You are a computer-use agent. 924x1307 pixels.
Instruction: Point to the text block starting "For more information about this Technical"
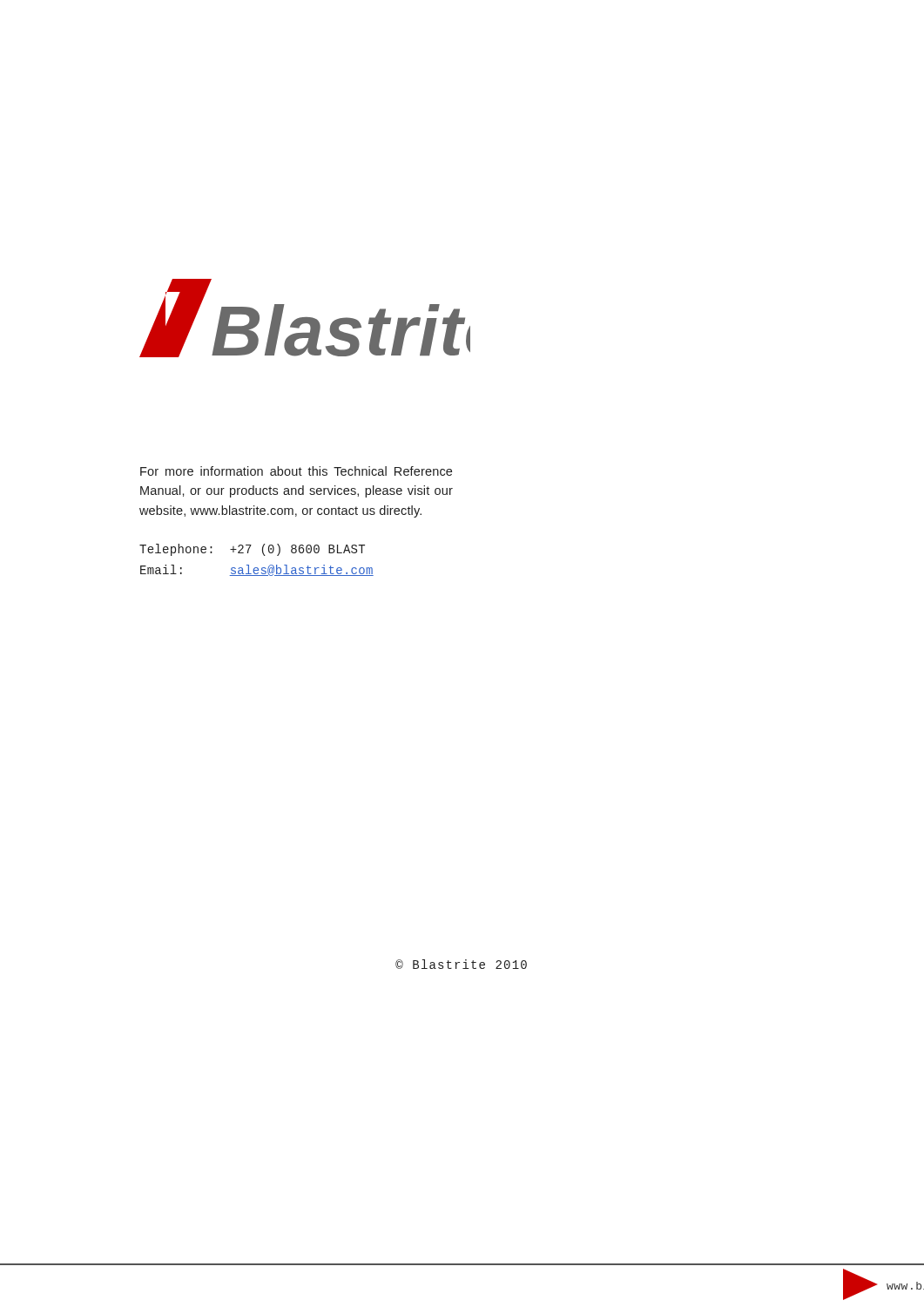[296, 491]
